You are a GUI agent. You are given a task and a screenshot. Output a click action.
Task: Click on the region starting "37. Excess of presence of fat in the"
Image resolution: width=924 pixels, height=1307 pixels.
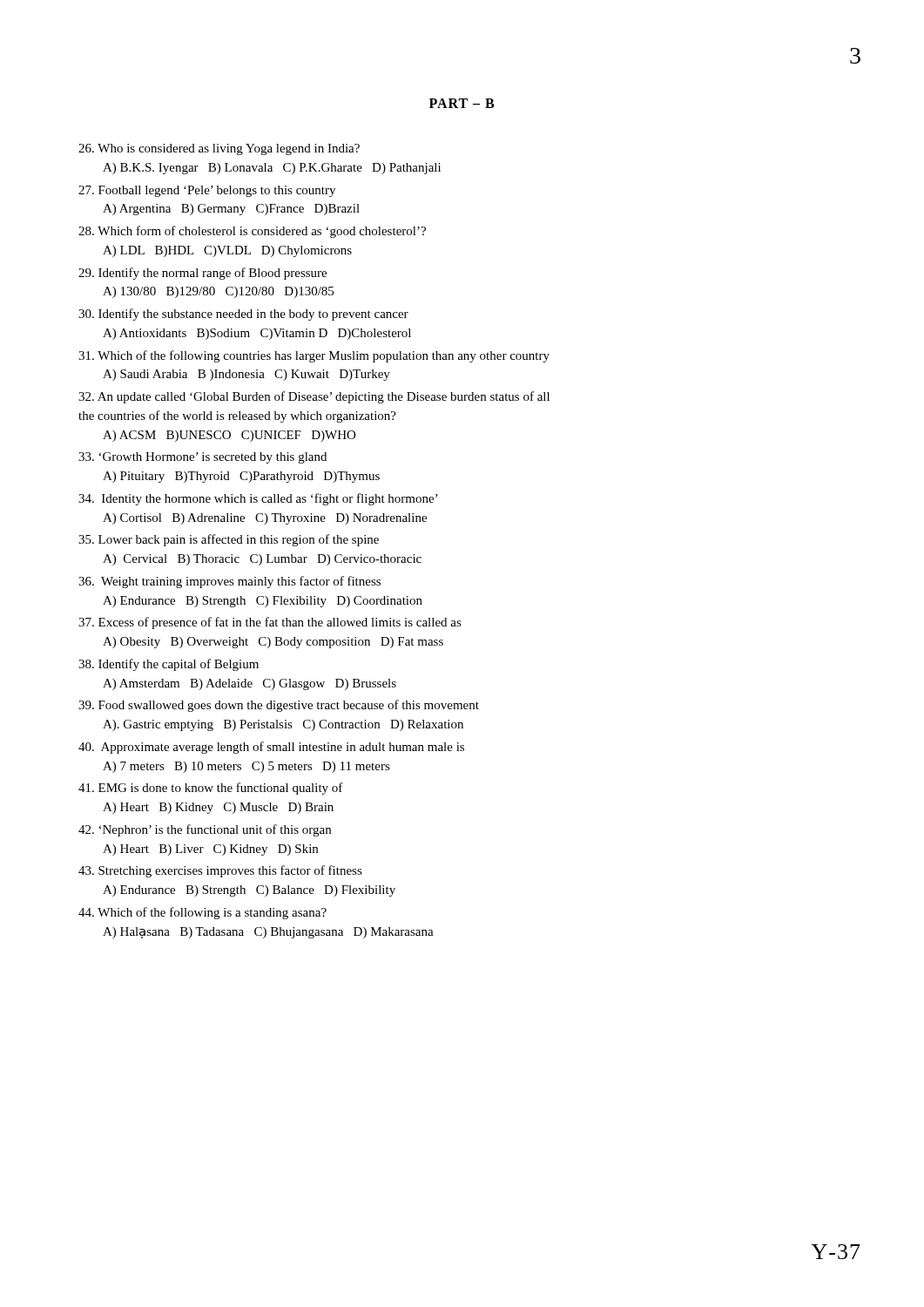point(466,633)
